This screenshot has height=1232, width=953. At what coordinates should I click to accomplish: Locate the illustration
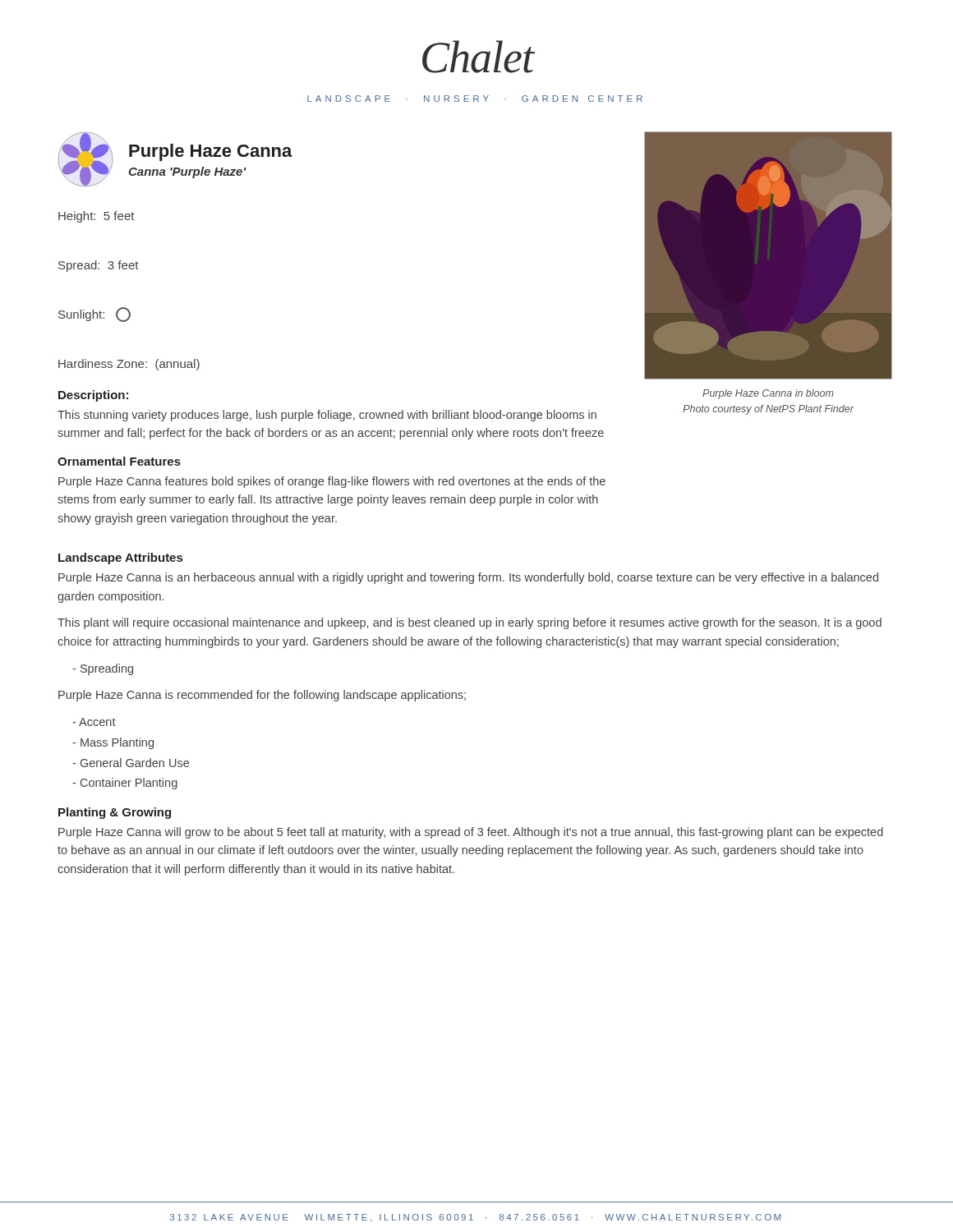(x=85, y=159)
